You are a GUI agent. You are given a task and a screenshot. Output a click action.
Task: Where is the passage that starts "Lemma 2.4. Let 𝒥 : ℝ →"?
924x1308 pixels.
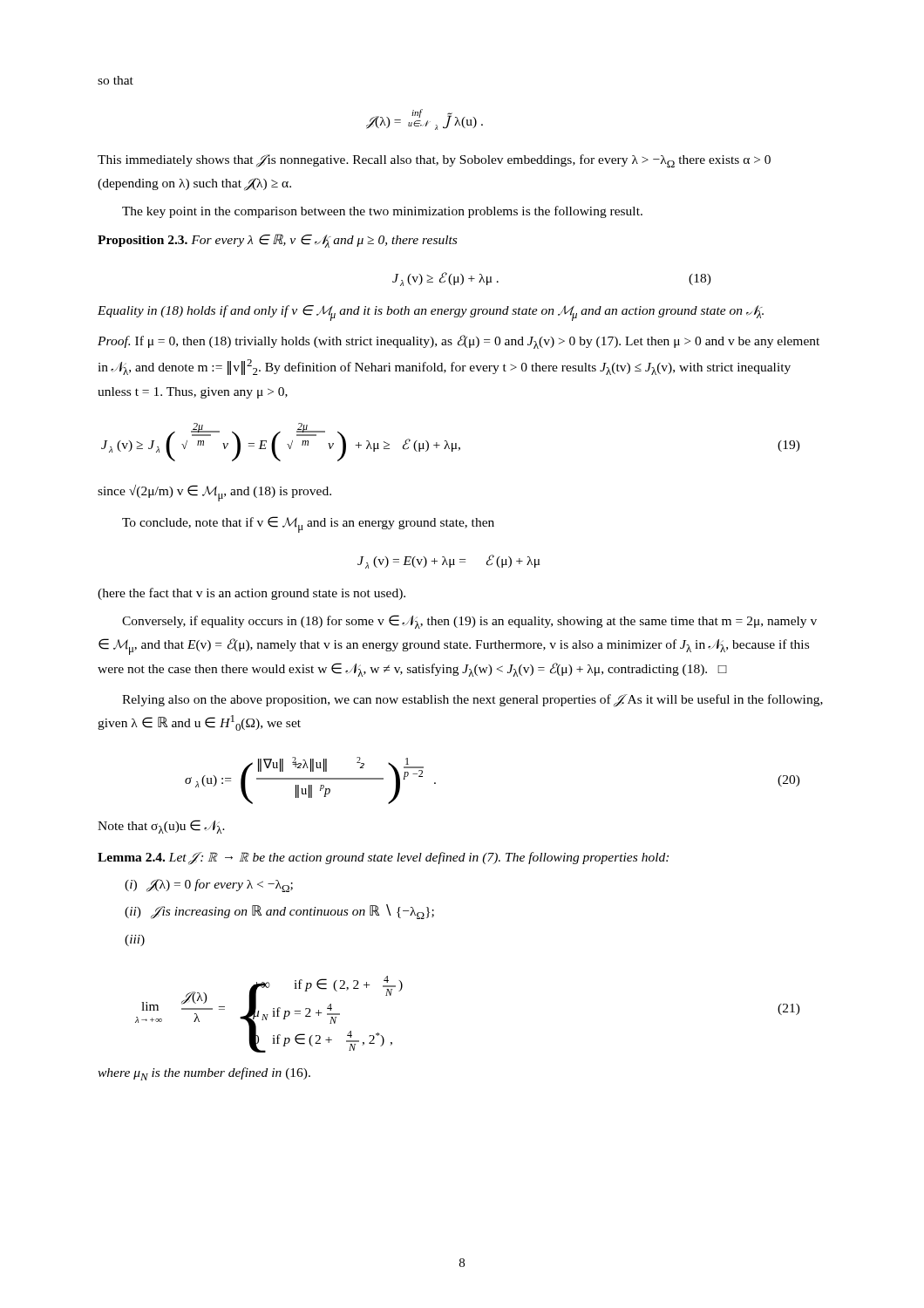point(384,856)
